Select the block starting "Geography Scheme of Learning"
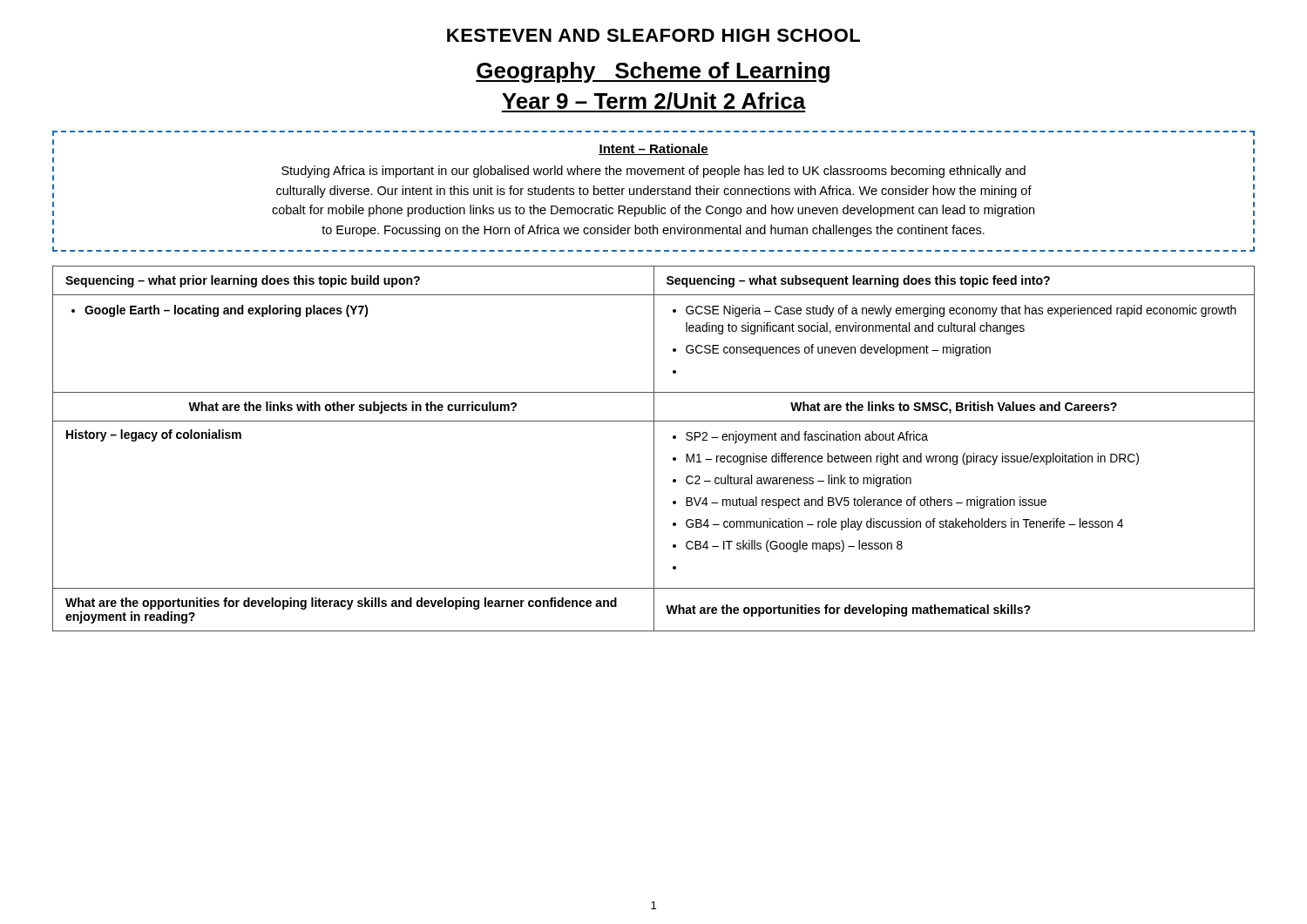 [x=654, y=86]
